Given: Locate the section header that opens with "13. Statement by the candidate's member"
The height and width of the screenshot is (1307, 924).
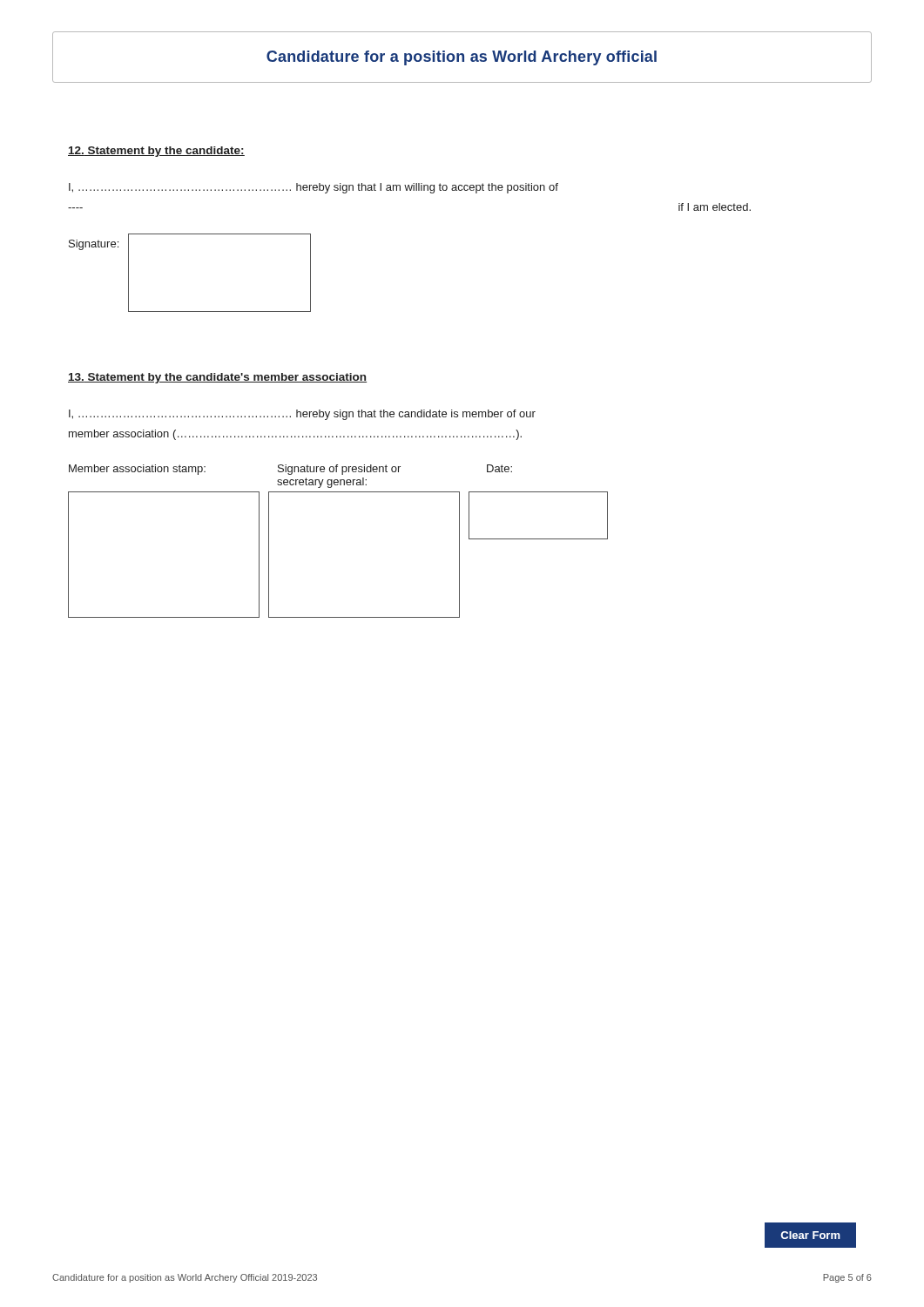Looking at the screenshot, I should pyautogui.click(x=217, y=377).
